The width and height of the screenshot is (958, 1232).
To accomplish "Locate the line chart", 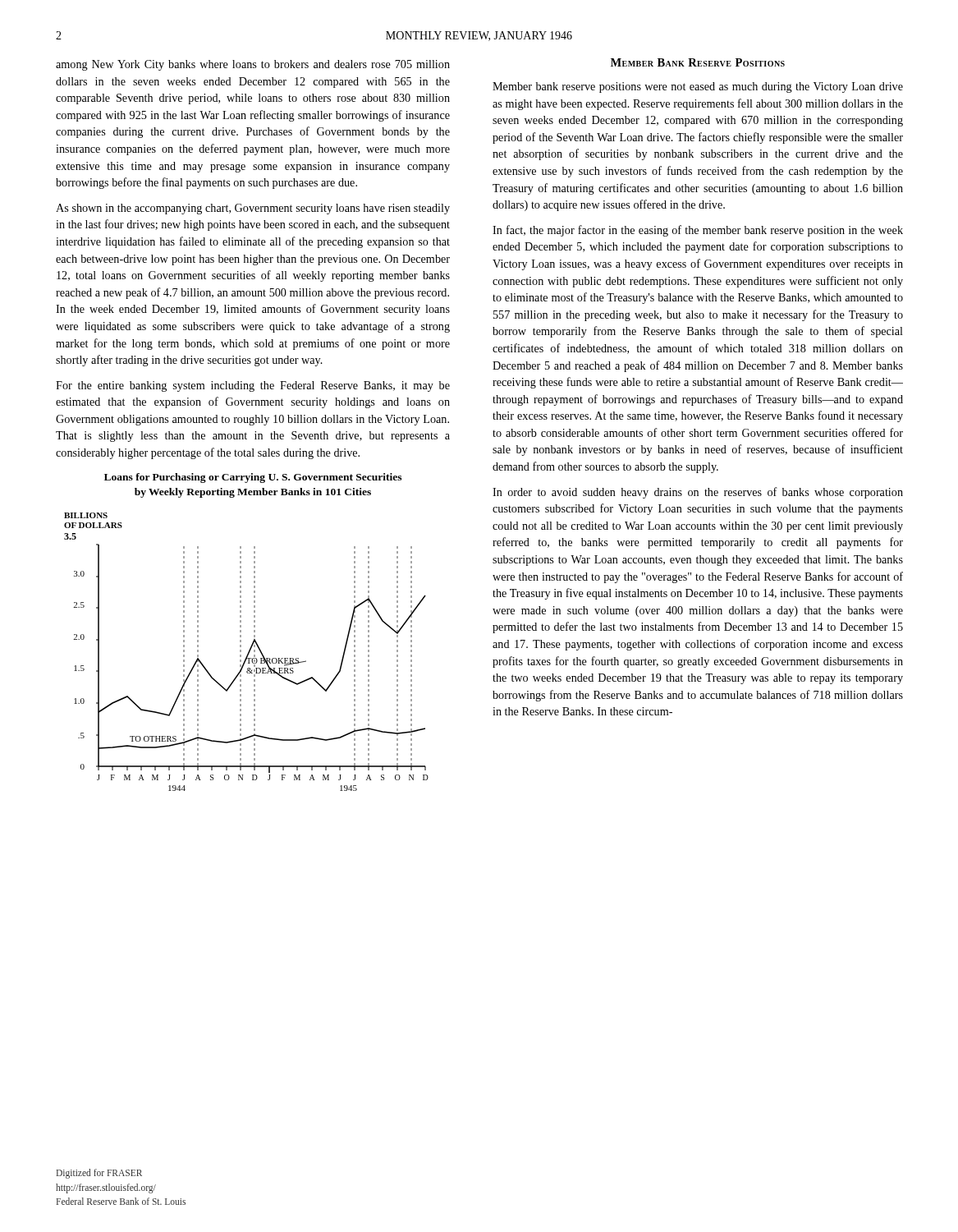I will 253,651.
